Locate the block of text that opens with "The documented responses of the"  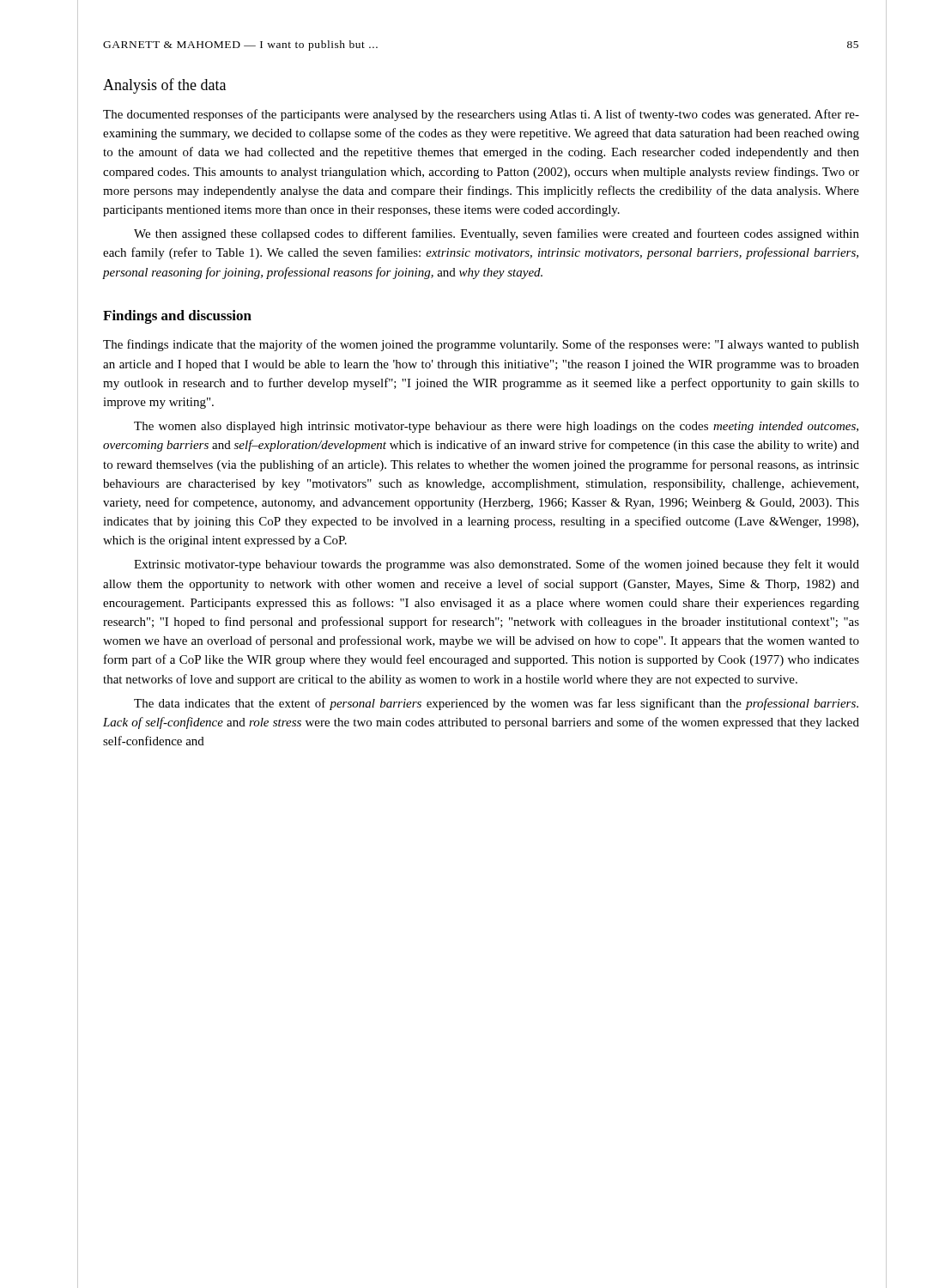click(481, 162)
